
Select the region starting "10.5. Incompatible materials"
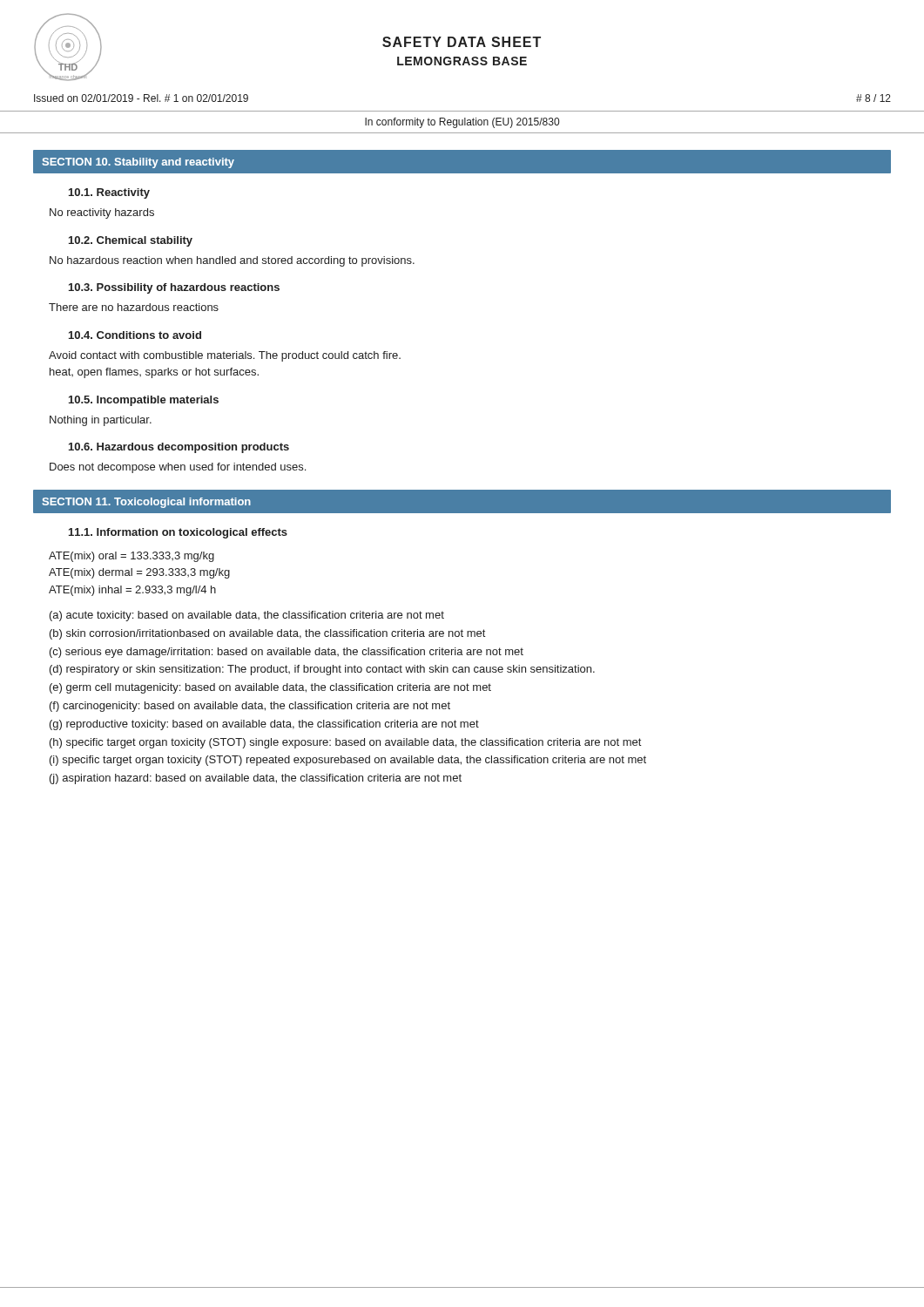[143, 399]
